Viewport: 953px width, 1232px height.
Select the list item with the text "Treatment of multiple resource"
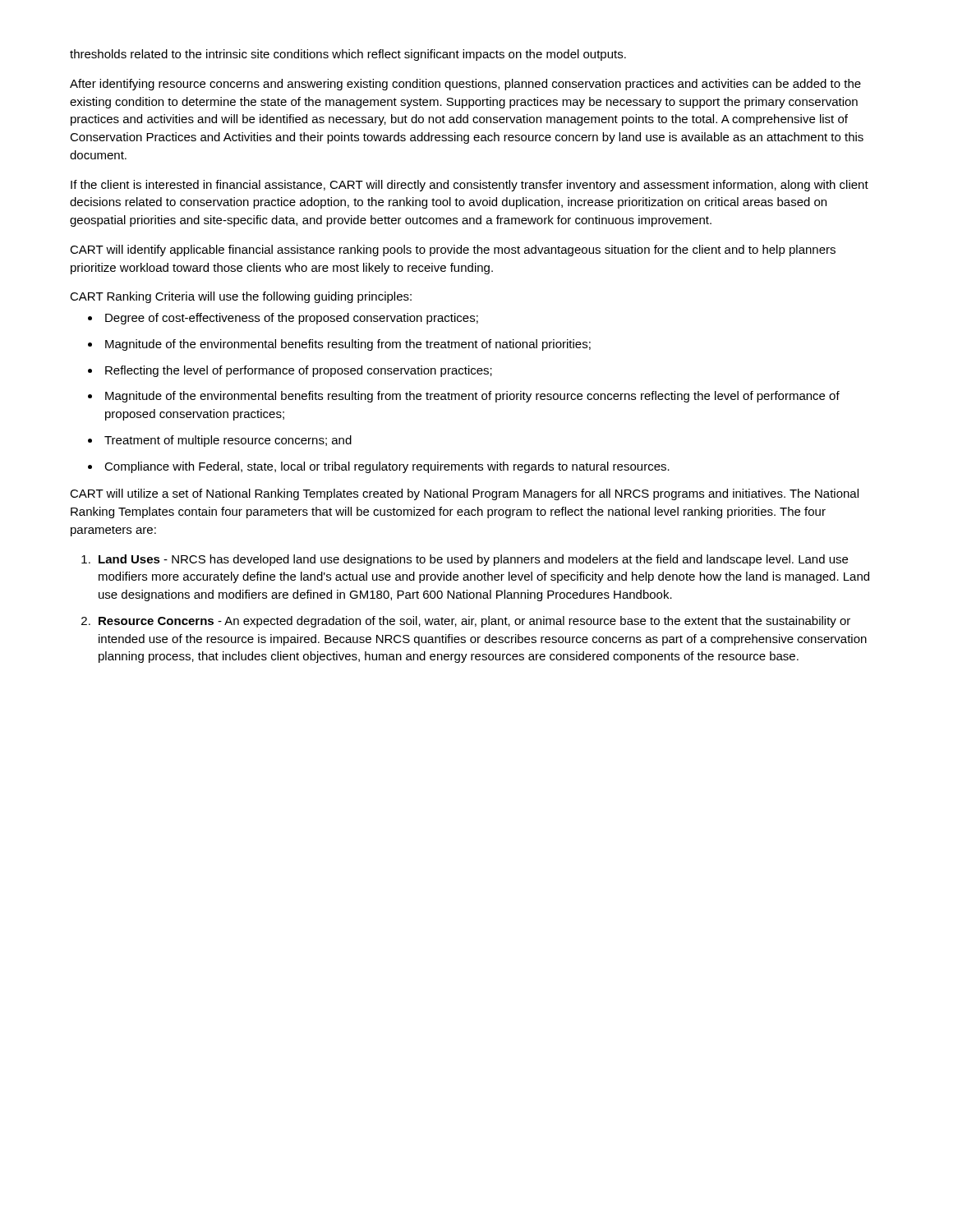click(228, 440)
